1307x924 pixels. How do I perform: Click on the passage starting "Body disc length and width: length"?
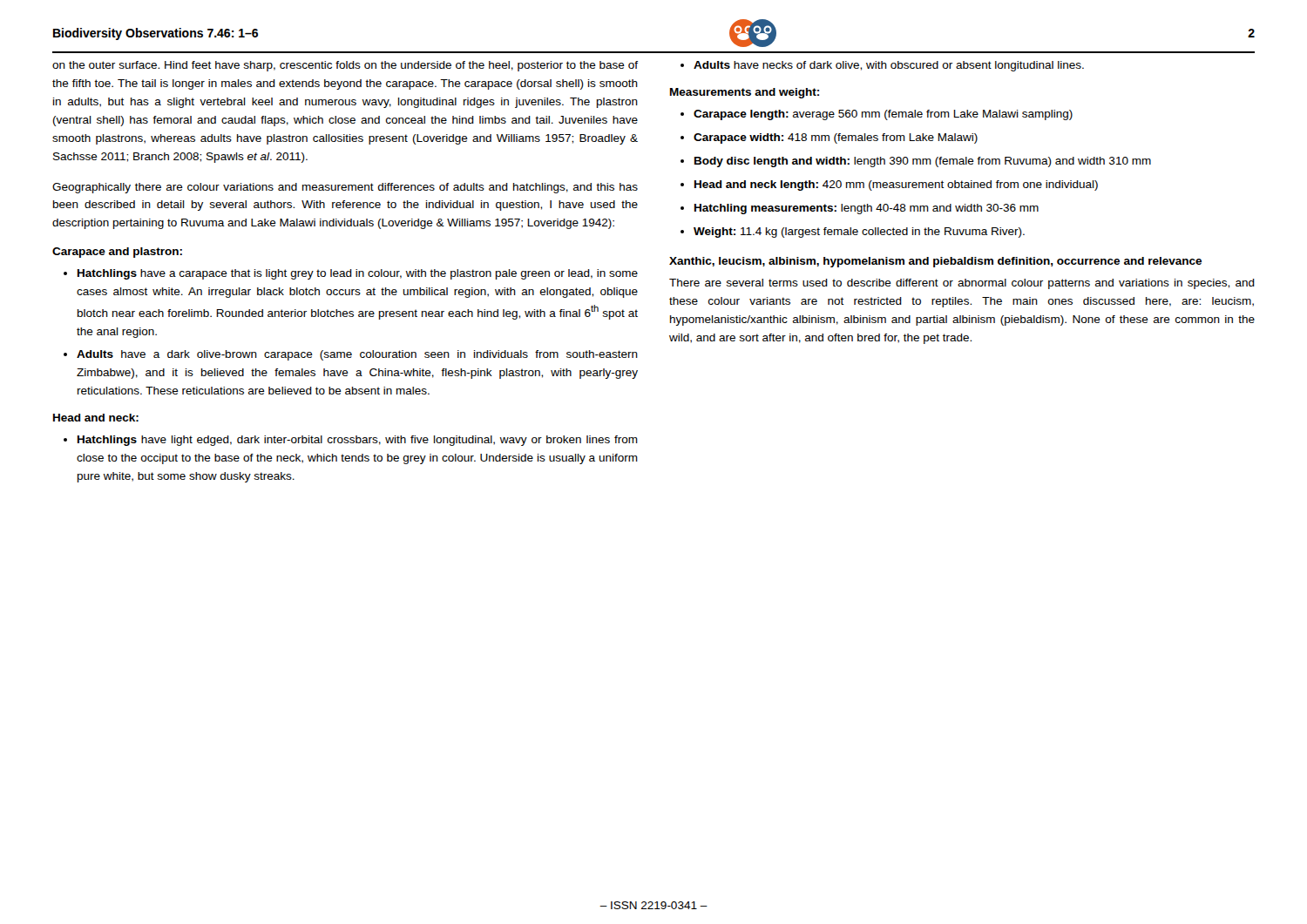(922, 160)
